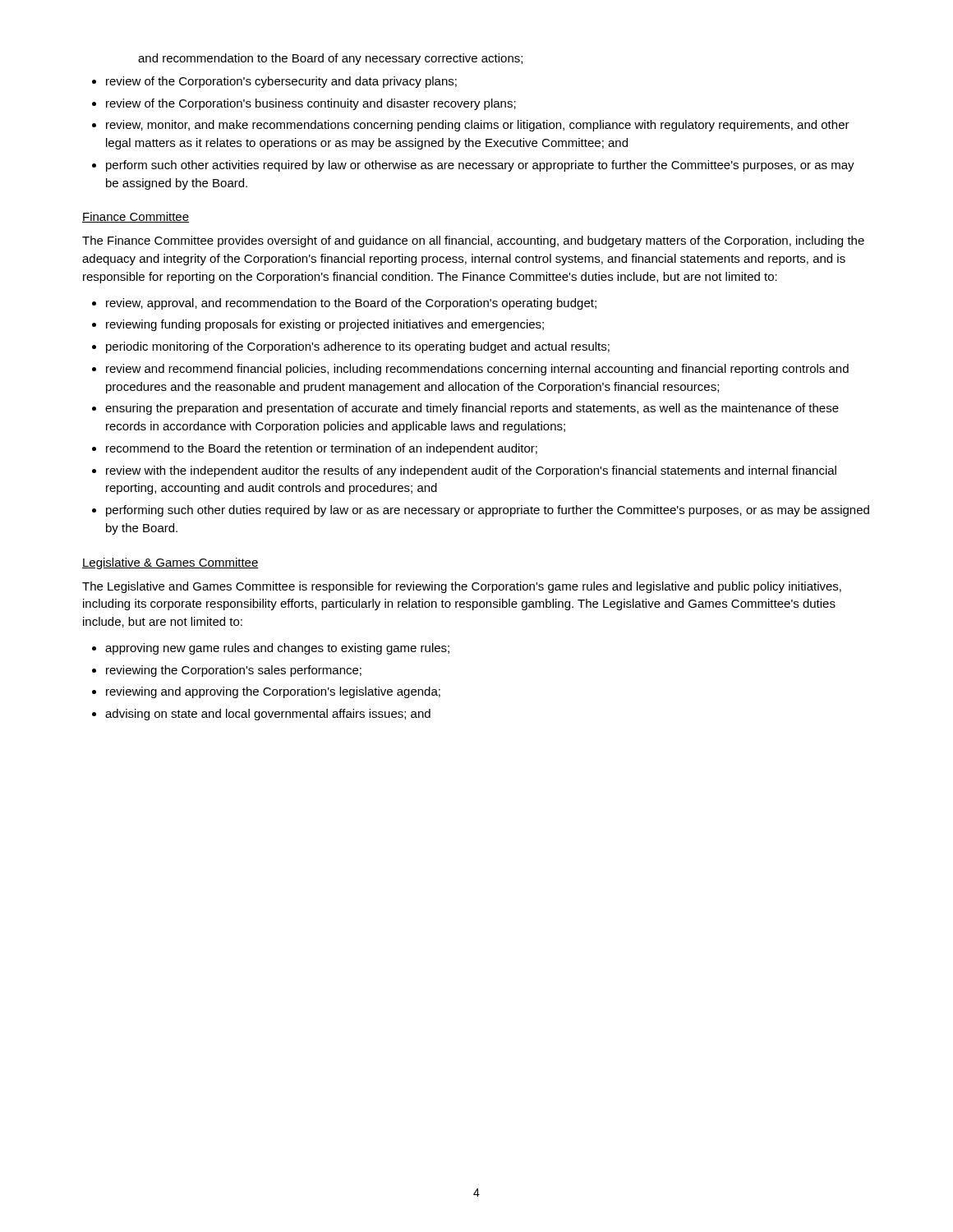953x1232 pixels.
Task: Click on the text block containing "The Finance Committee provides oversight"
Action: pos(476,259)
